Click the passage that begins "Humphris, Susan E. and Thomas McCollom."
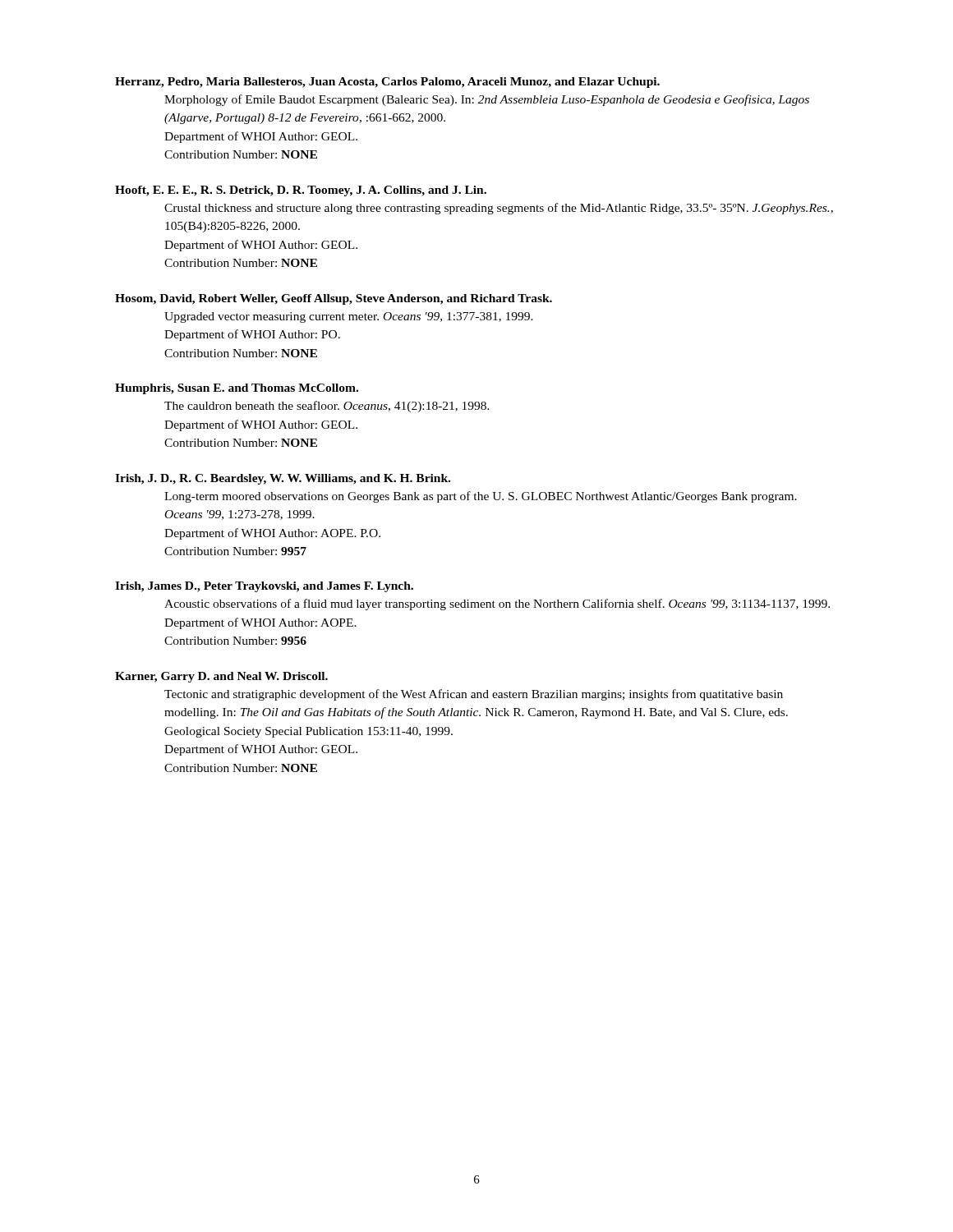953x1232 pixels. click(x=476, y=416)
